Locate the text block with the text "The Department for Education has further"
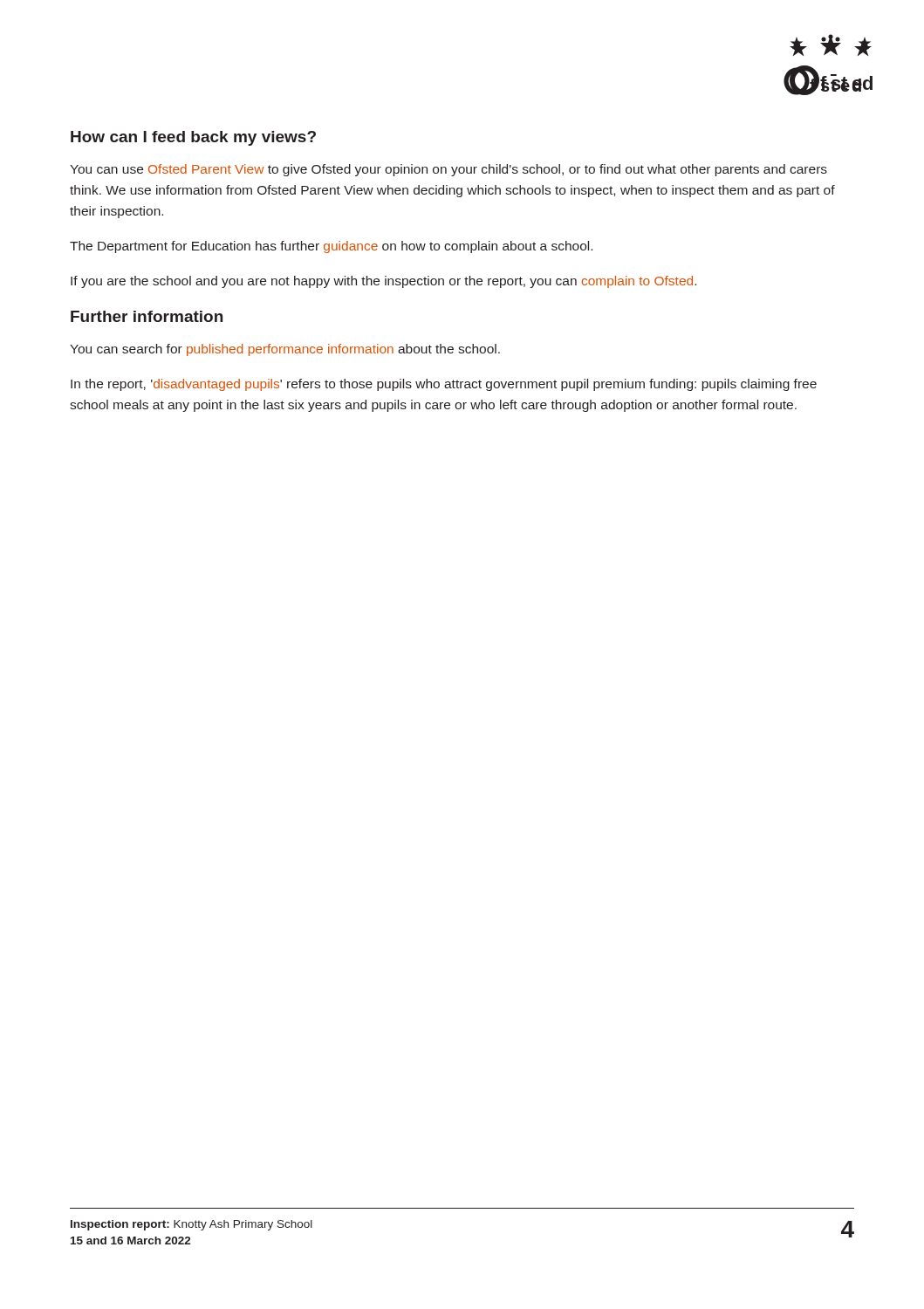The height and width of the screenshot is (1309, 924). [x=332, y=246]
